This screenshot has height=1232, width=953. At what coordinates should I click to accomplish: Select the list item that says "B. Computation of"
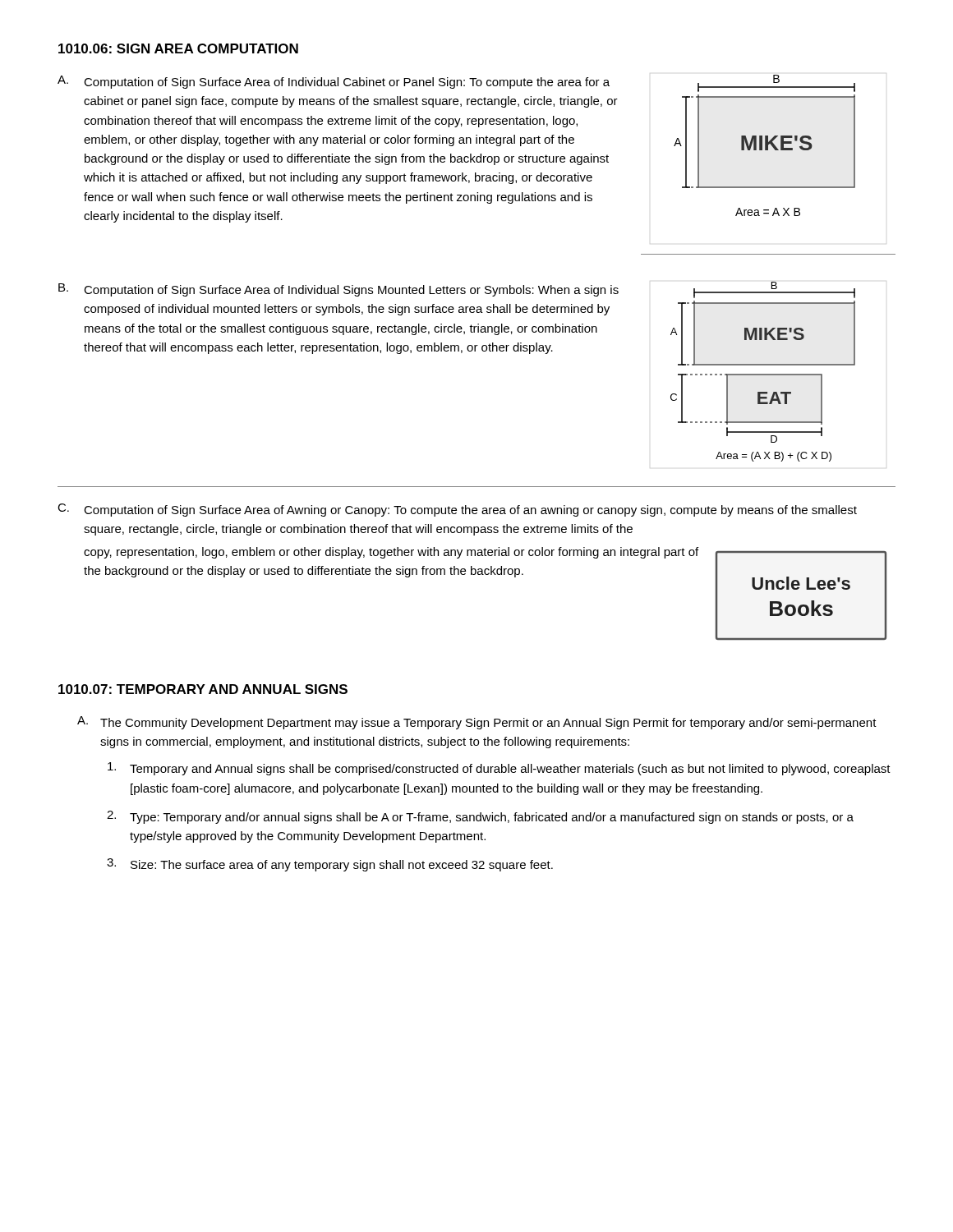pos(339,318)
